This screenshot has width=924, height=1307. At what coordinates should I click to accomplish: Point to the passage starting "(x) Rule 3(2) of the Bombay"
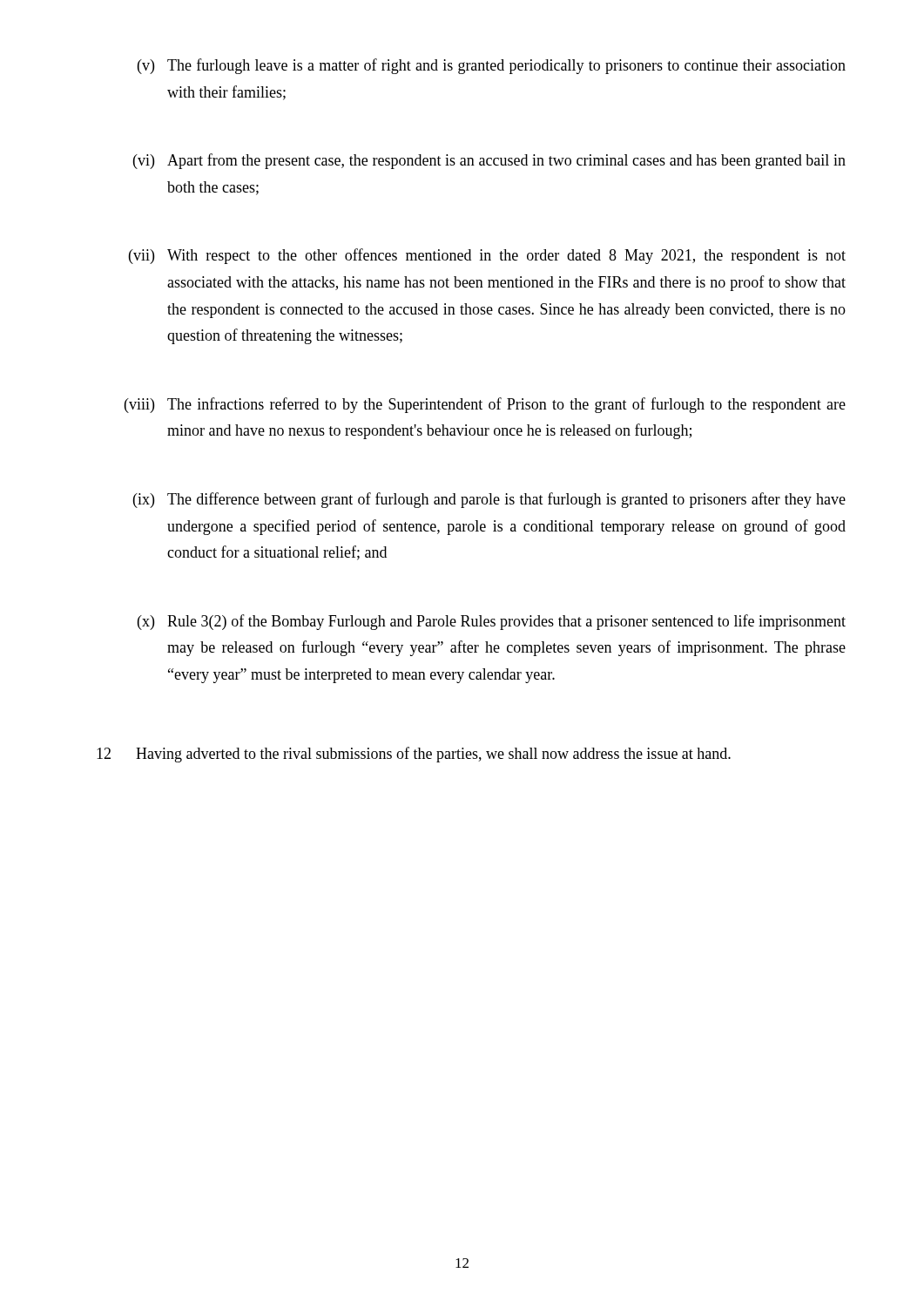(x=471, y=658)
